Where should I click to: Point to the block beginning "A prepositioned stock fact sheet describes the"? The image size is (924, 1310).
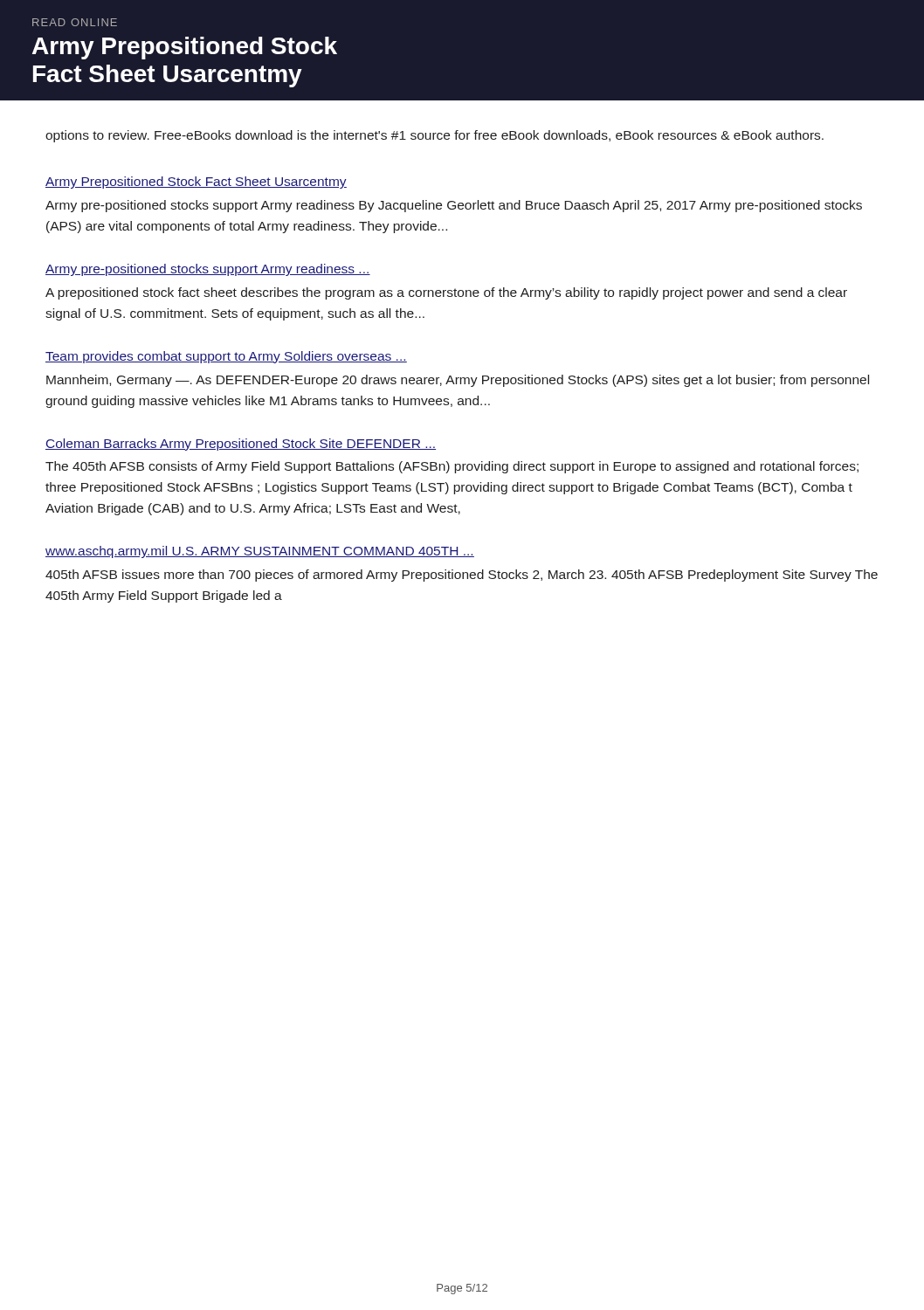click(446, 302)
